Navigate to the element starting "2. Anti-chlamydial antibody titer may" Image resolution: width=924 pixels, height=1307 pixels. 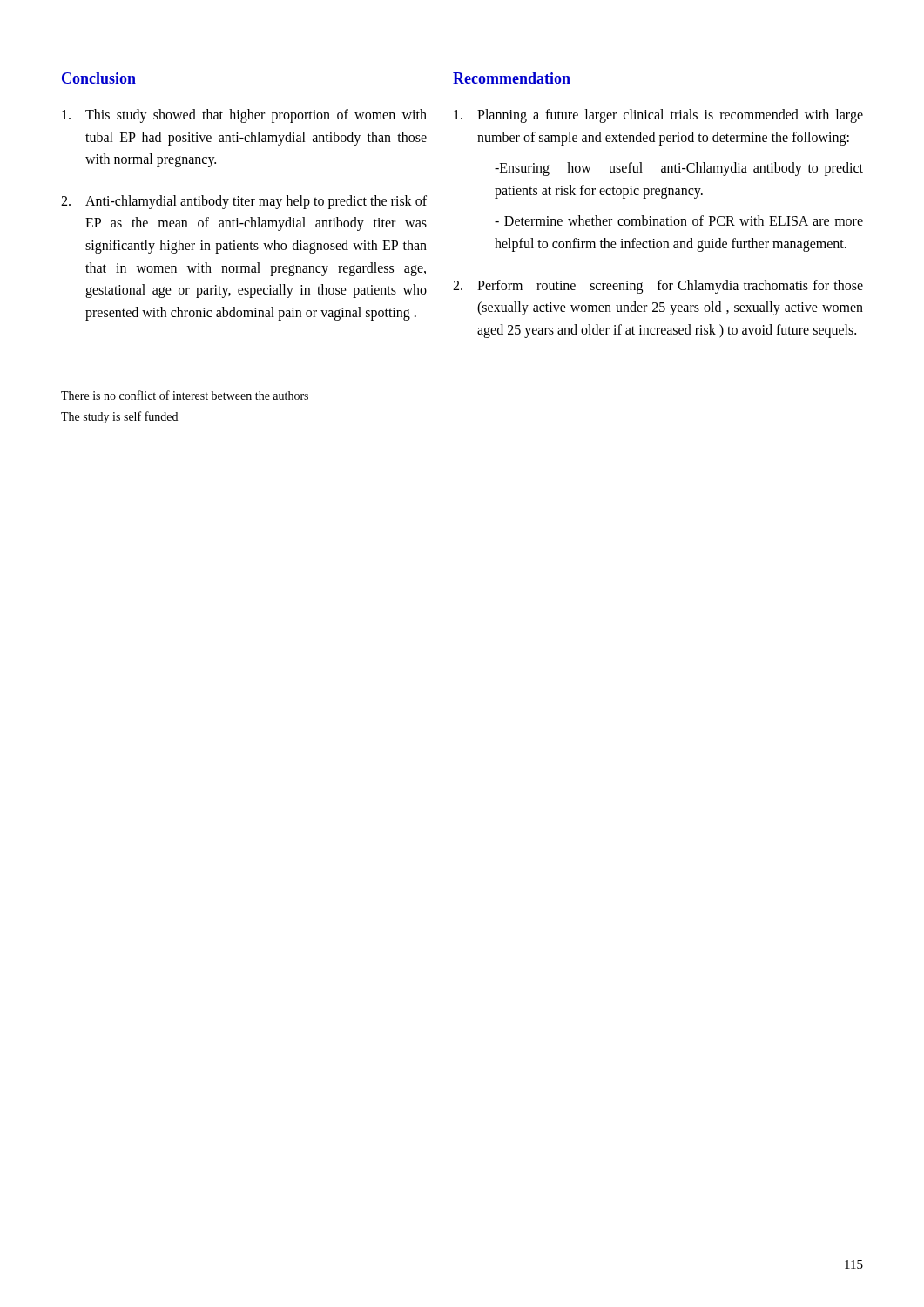tap(244, 257)
